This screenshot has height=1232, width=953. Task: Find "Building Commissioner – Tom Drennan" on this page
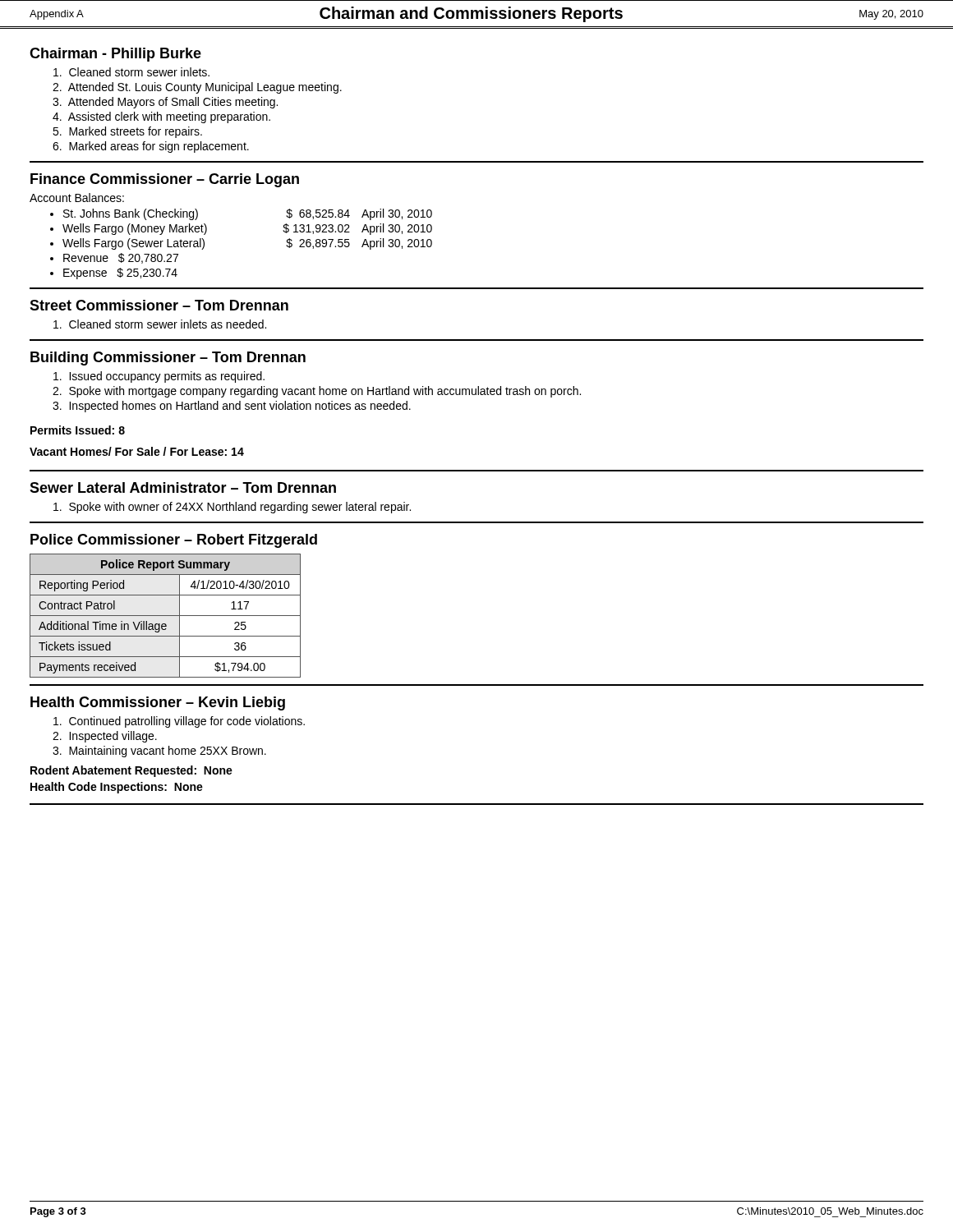click(x=168, y=357)
